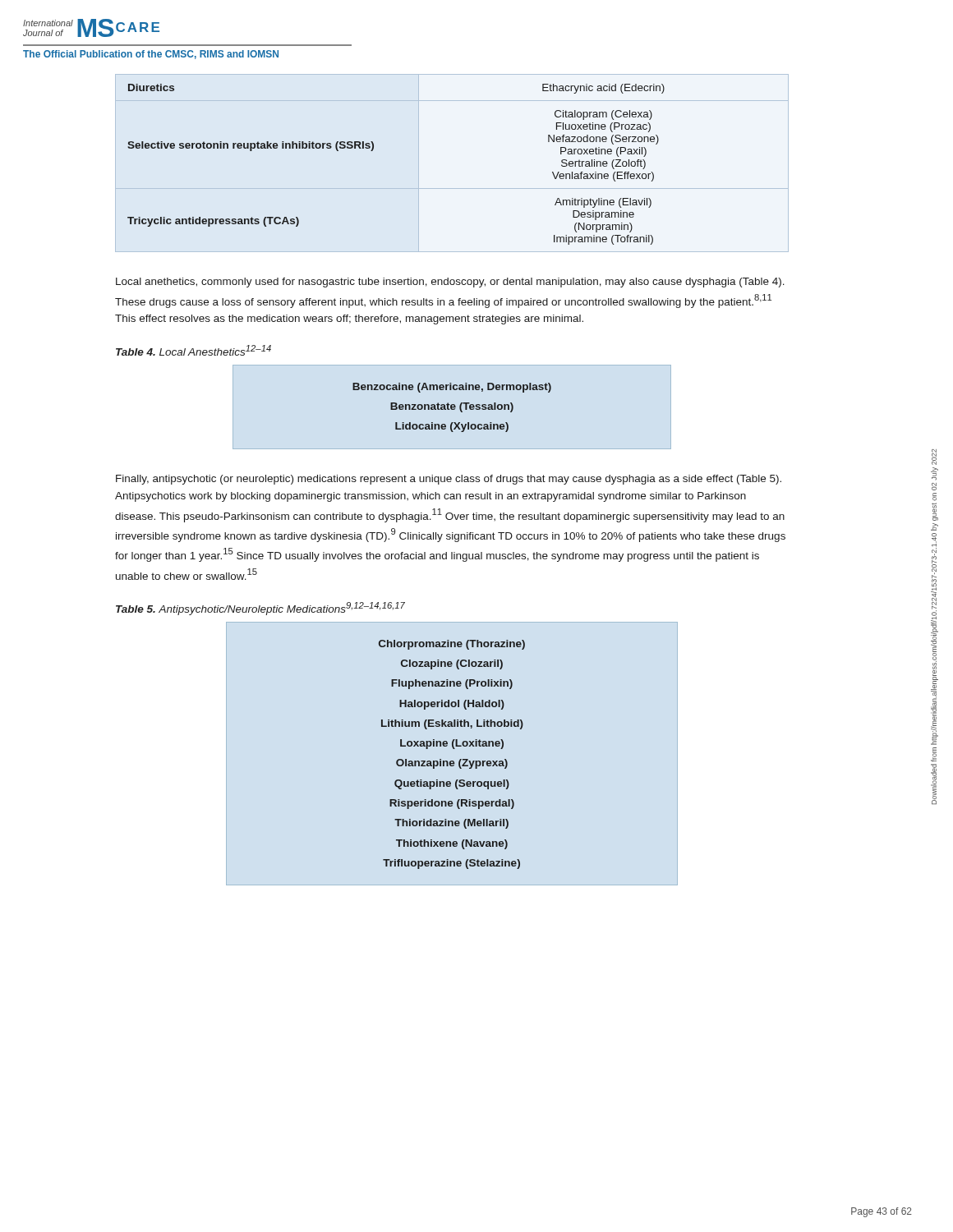This screenshot has height=1232, width=953.
Task: Click the passage that begins "Finally, antipsychotic (or neuroleptic) medications represent a"
Action: 450,527
